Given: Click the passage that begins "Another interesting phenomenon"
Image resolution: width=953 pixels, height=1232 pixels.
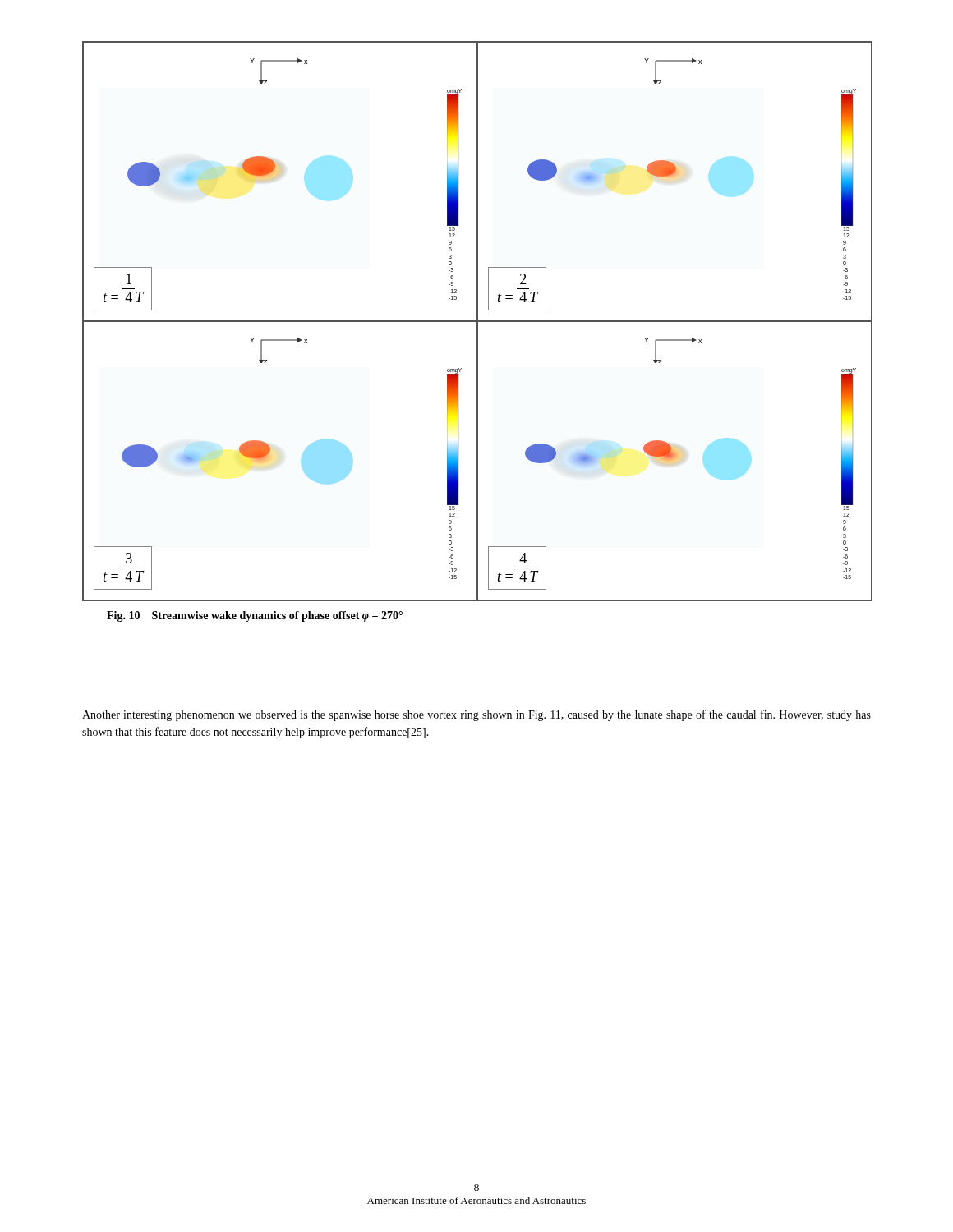Looking at the screenshot, I should pyautogui.click(x=476, y=724).
